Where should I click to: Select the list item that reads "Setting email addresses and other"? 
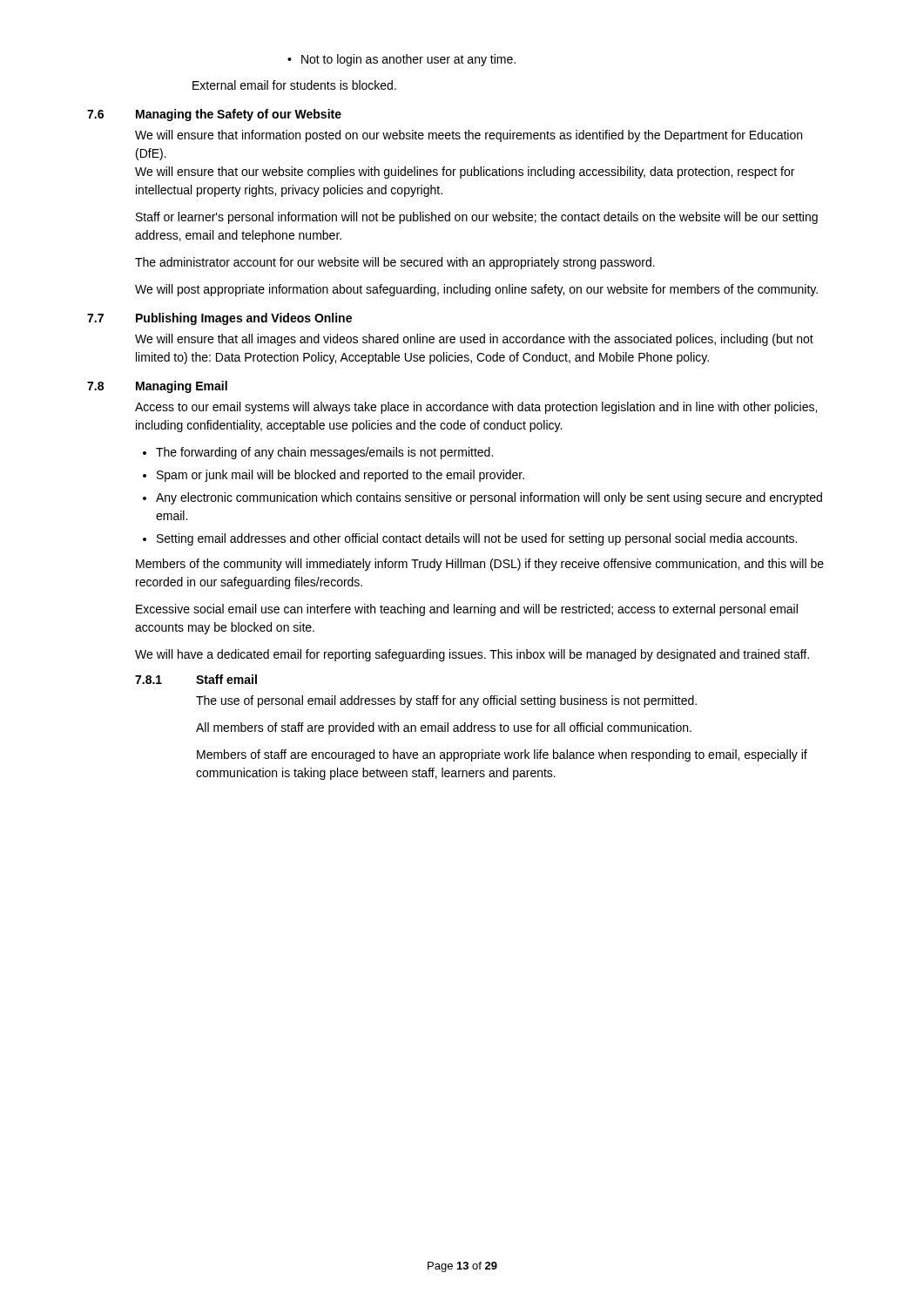pos(477,538)
